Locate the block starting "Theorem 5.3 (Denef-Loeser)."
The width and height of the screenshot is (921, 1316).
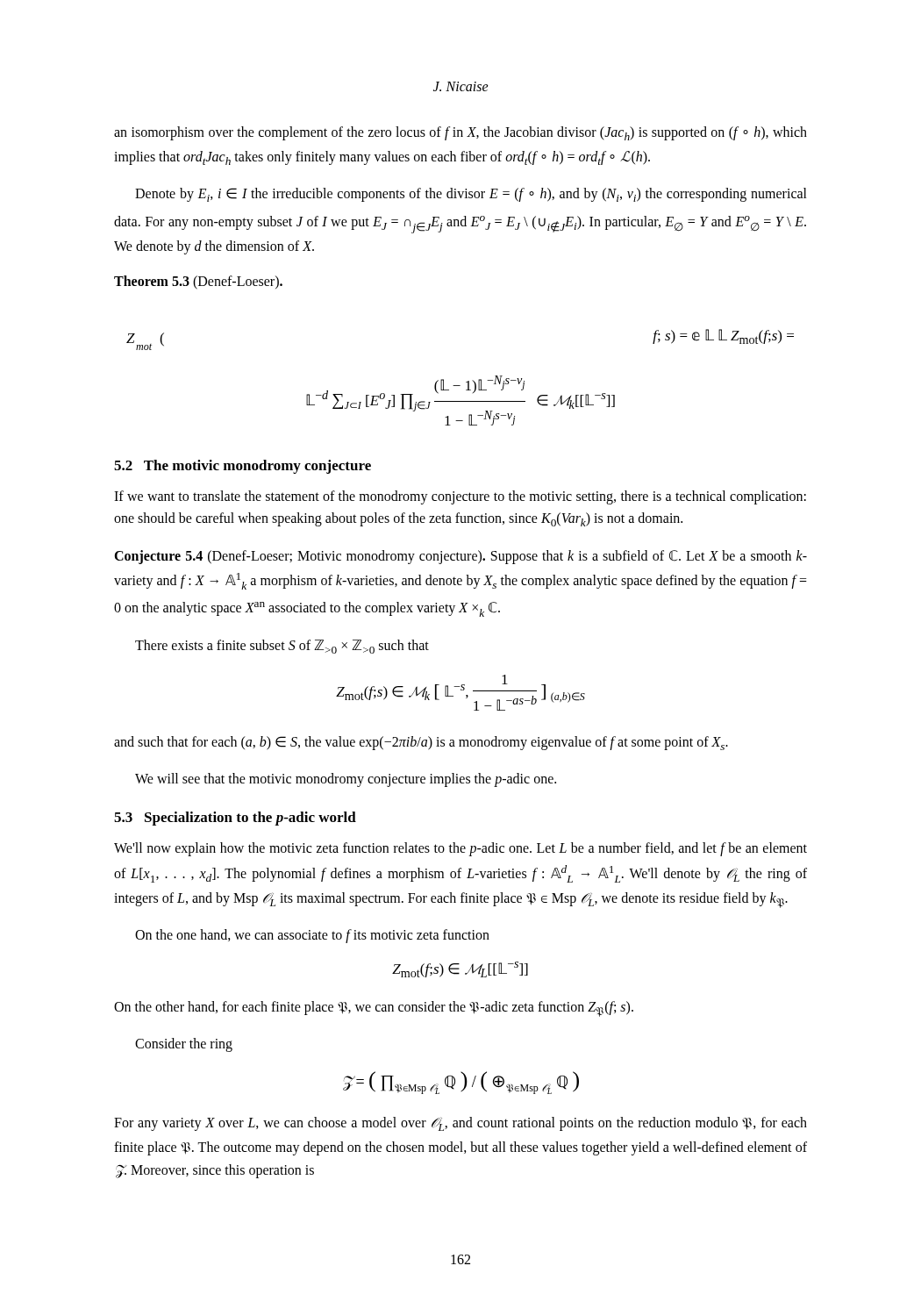point(198,281)
